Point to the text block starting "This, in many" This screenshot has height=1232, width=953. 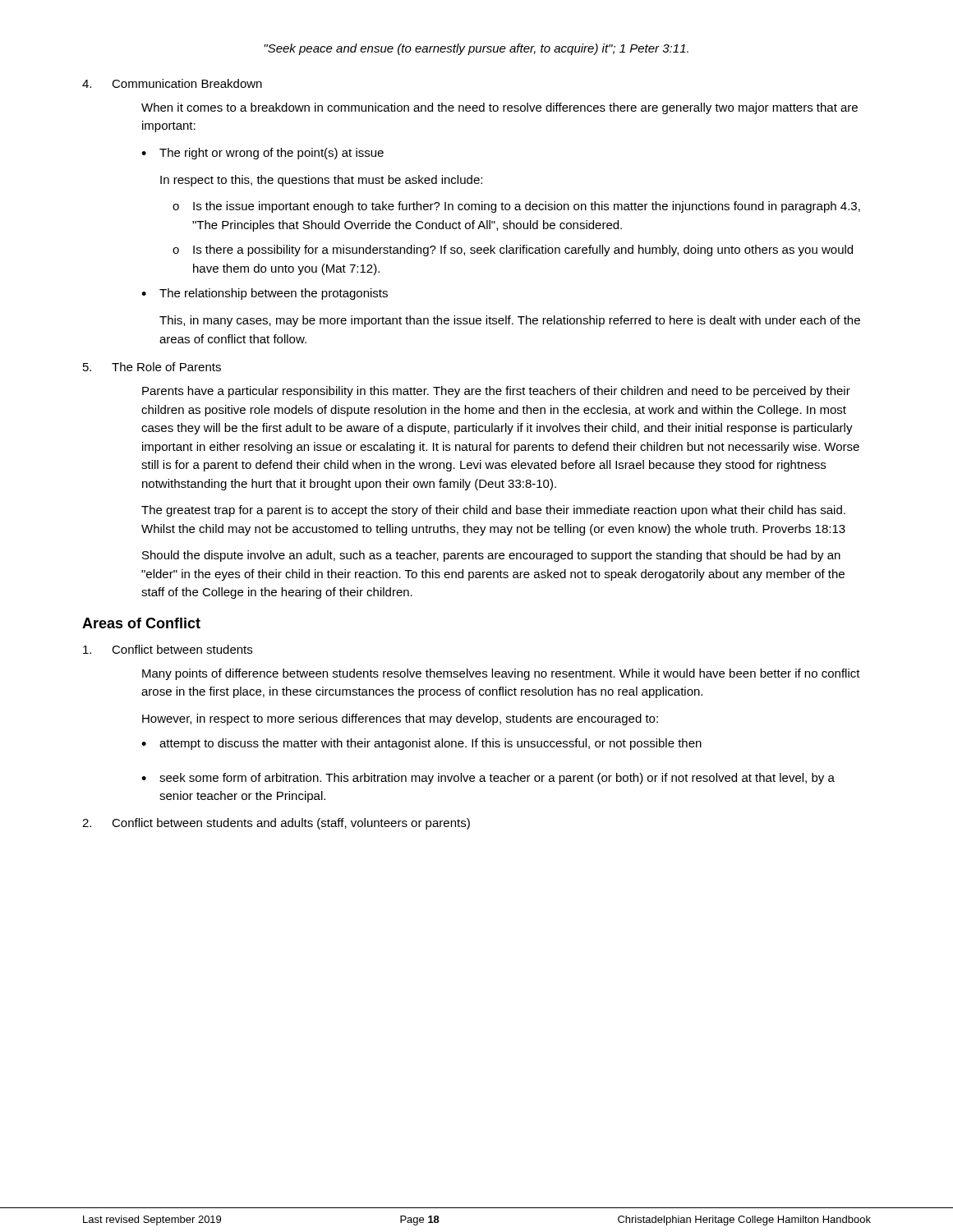tap(510, 329)
